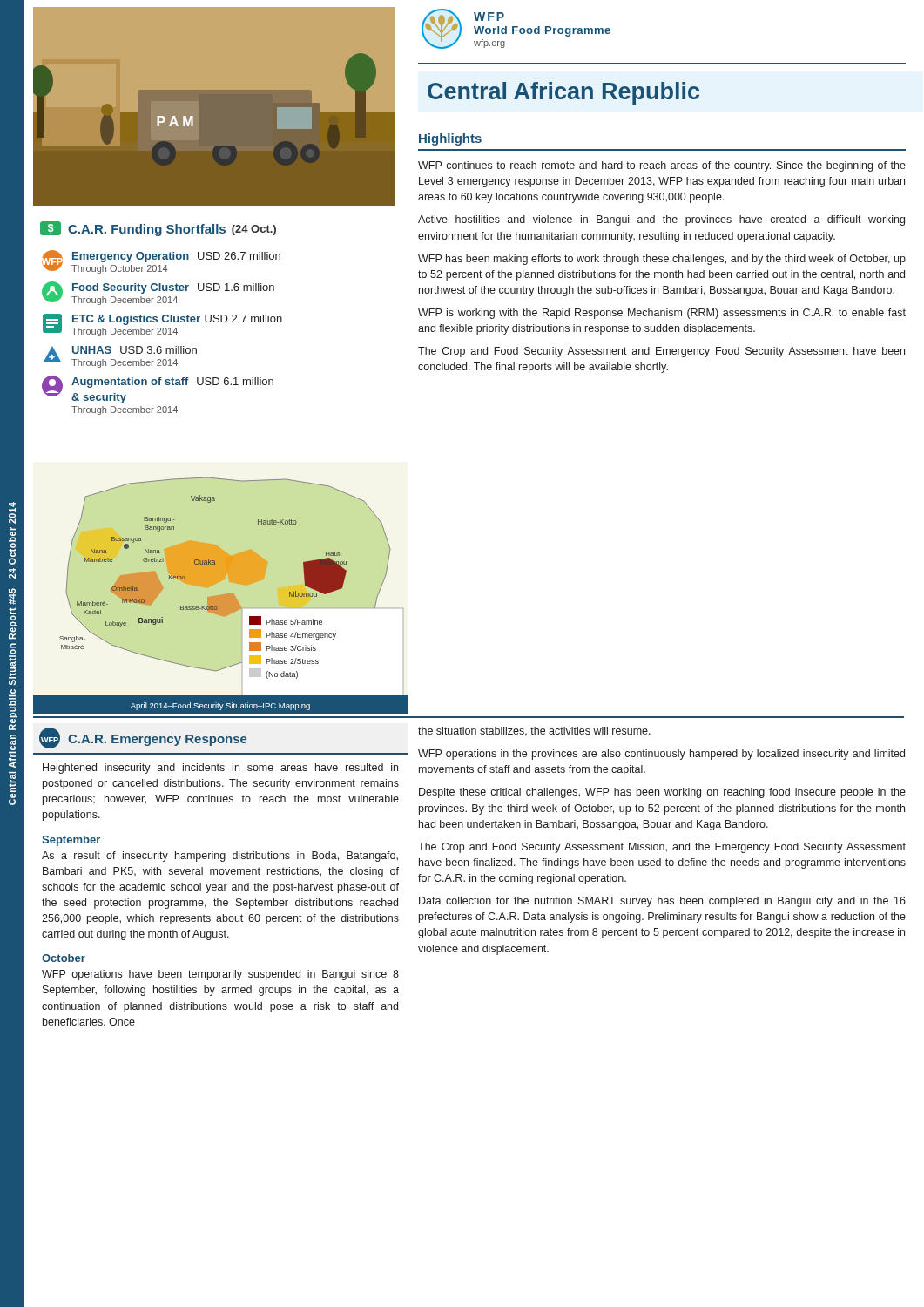Screen dimensions: 1307x924
Task: Select the list item containing "Food Security Cluster USD 1.6"
Action: (157, 292)
